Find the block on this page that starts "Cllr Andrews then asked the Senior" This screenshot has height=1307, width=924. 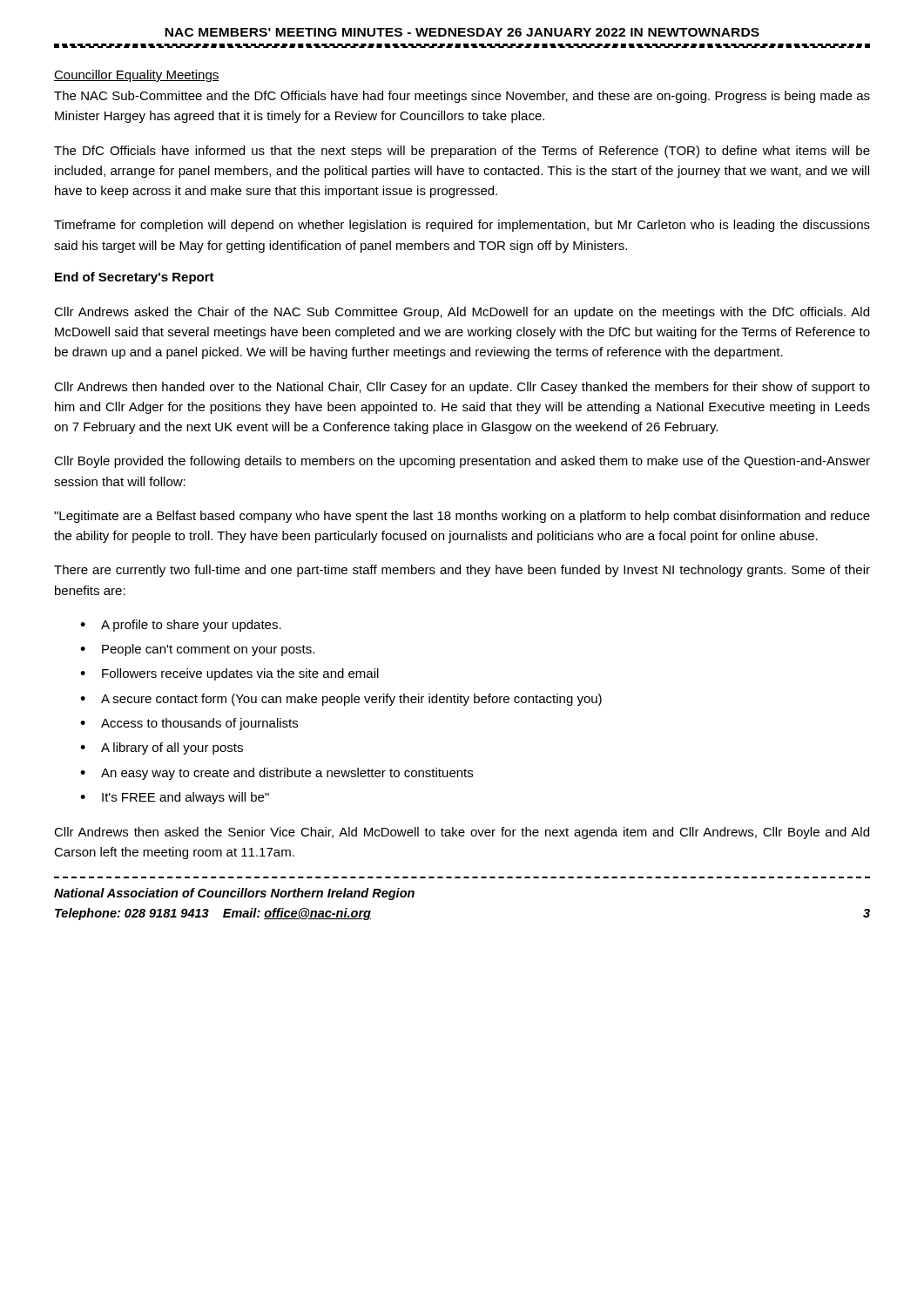tap(462, 842)
